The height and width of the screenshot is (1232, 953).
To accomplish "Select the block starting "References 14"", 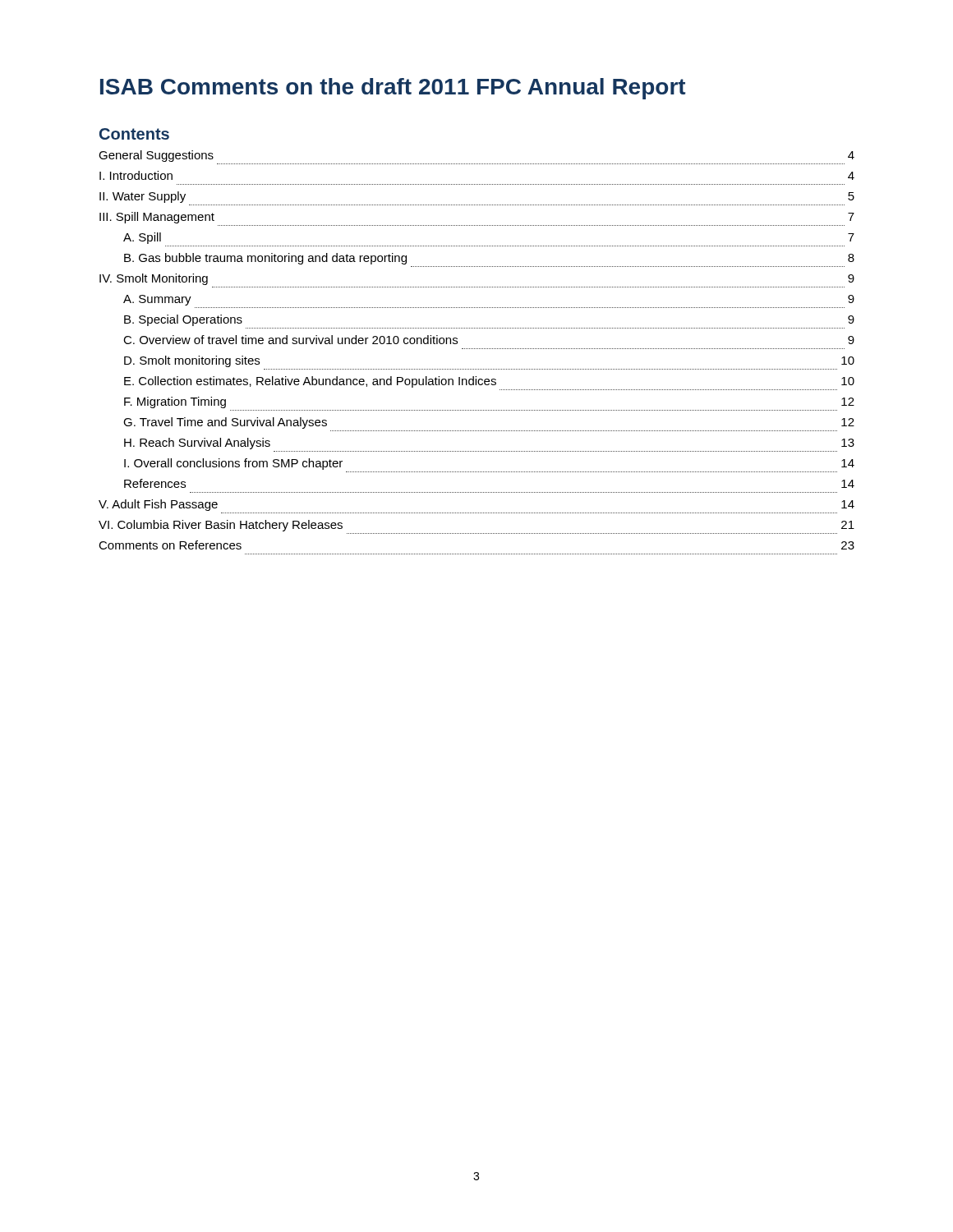I will click(x=476, y=483).
